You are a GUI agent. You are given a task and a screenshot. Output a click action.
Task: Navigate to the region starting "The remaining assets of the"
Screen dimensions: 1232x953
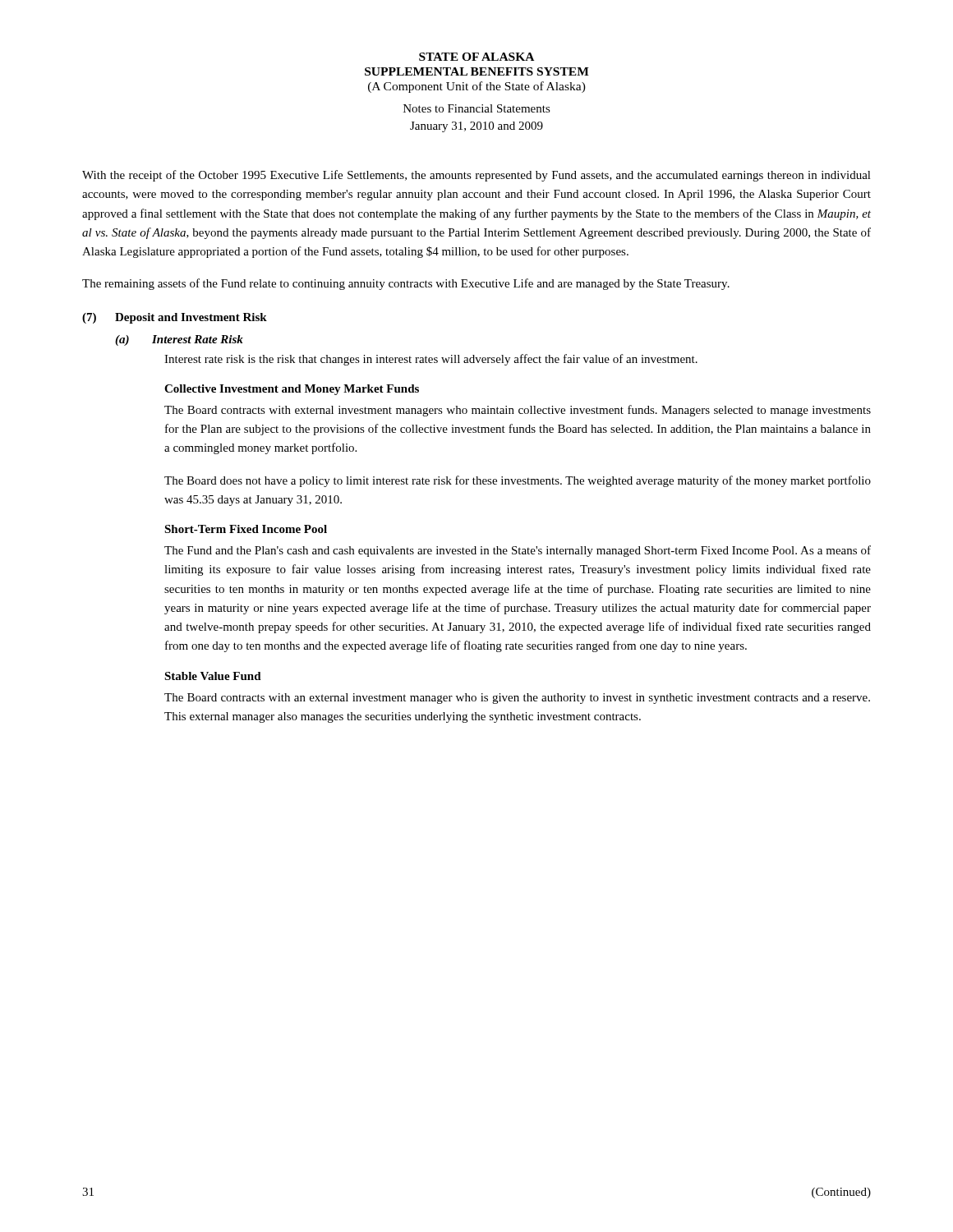tap(406, 284)
